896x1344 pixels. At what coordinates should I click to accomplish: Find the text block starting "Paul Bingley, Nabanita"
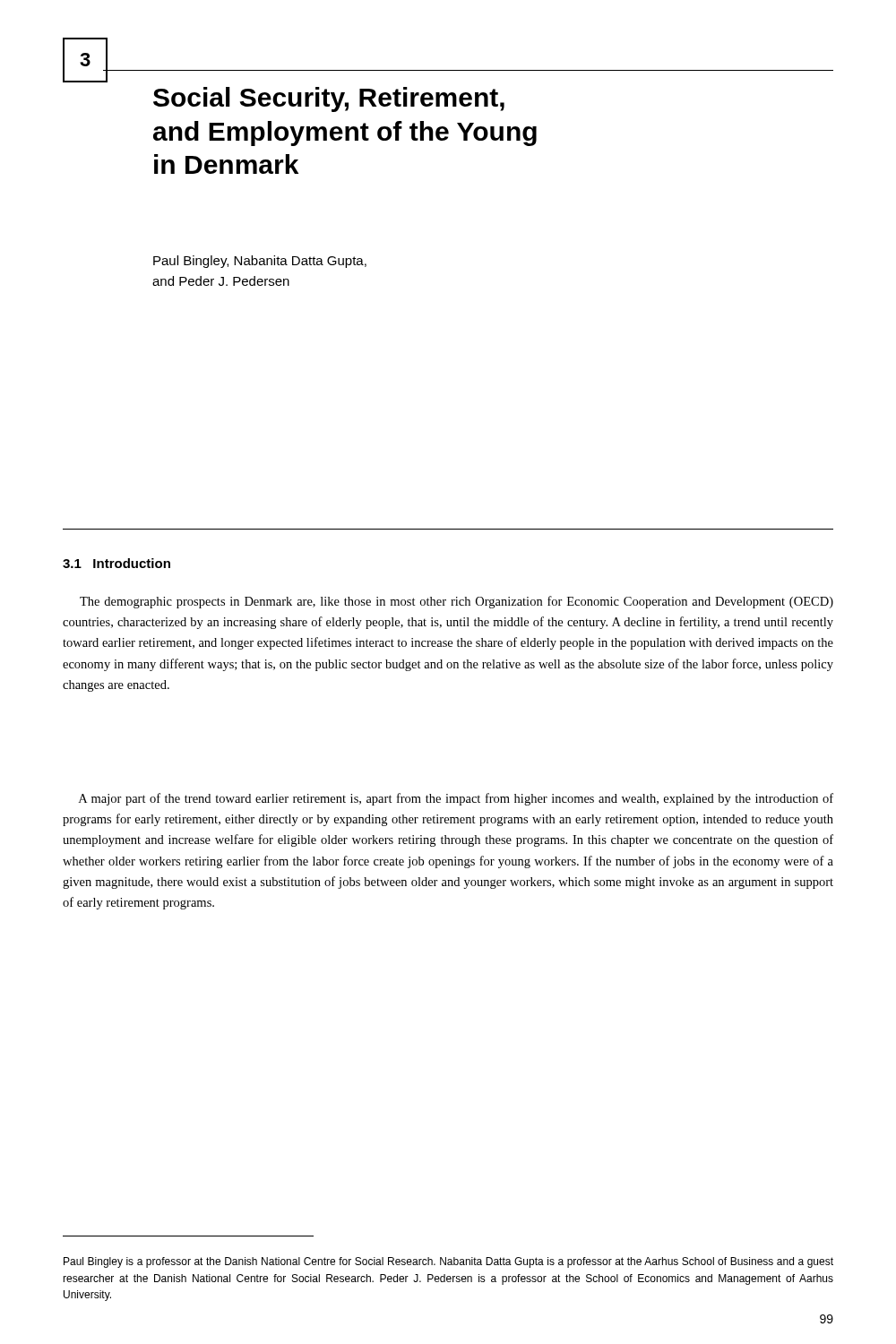point(260,270)
